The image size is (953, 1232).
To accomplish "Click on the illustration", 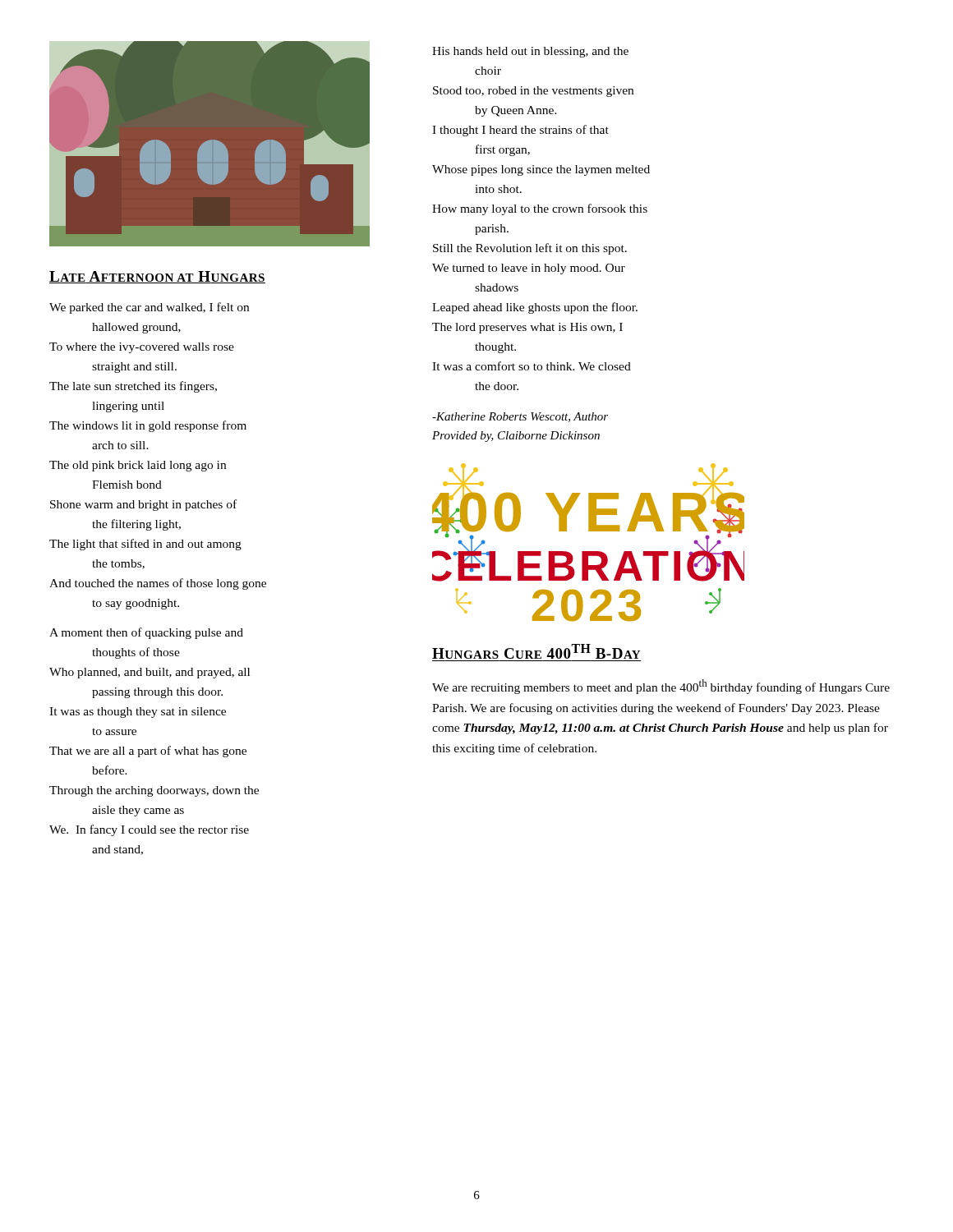I will click(x=668, y=547).
